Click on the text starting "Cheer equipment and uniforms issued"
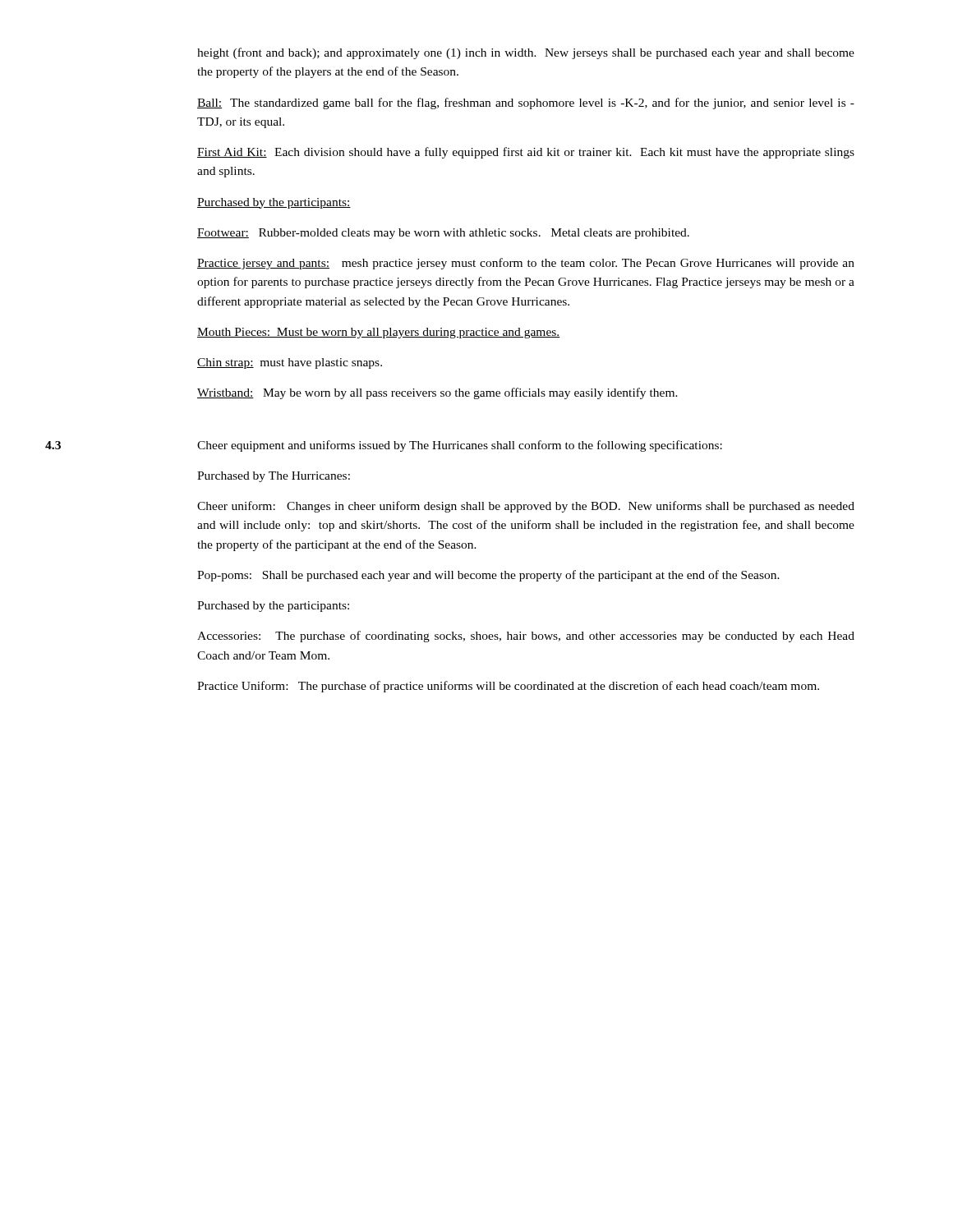The height and width of the screenshot is (1232, 953). click(460, 444)
